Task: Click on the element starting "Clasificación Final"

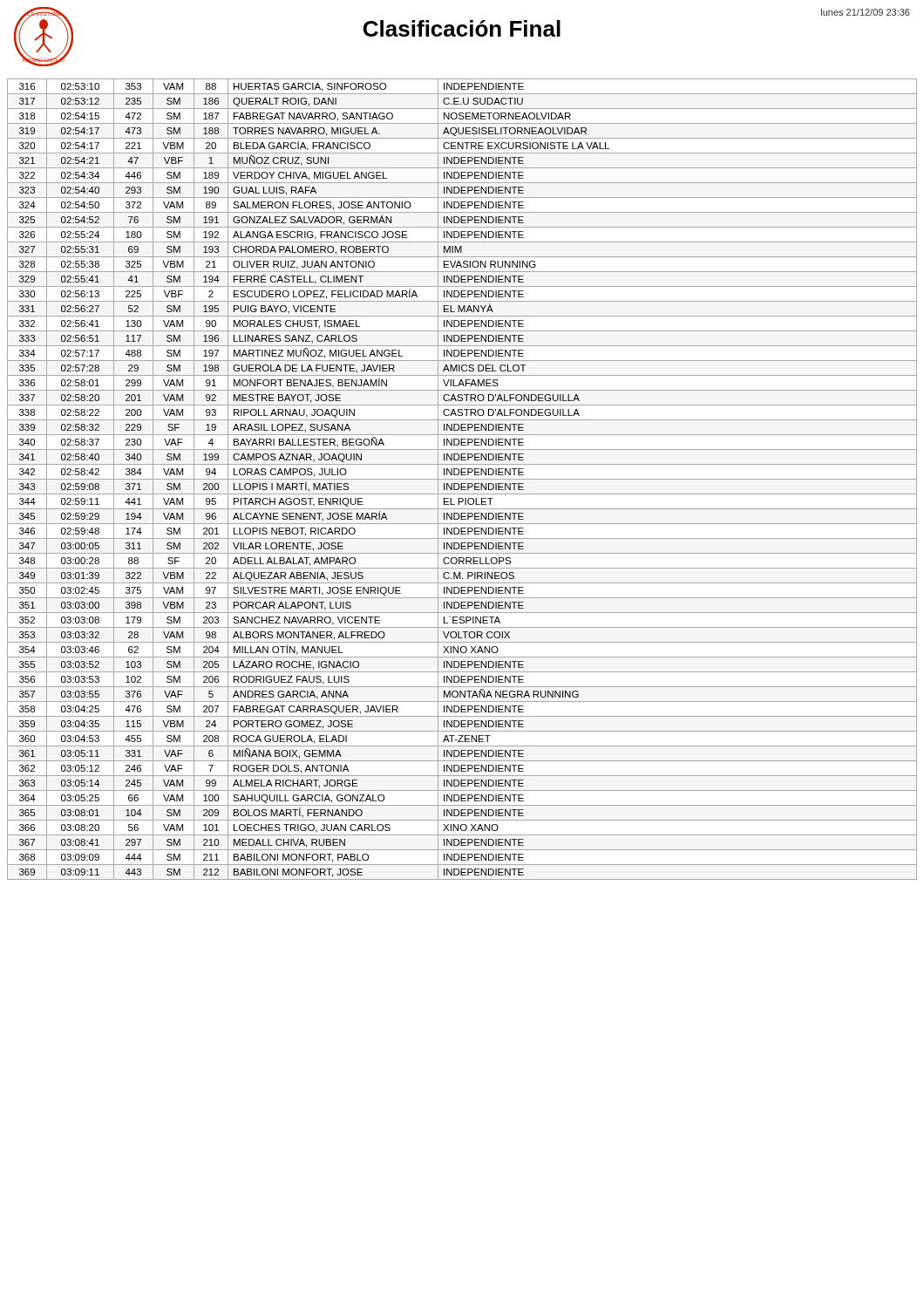Action: (462, 29)
